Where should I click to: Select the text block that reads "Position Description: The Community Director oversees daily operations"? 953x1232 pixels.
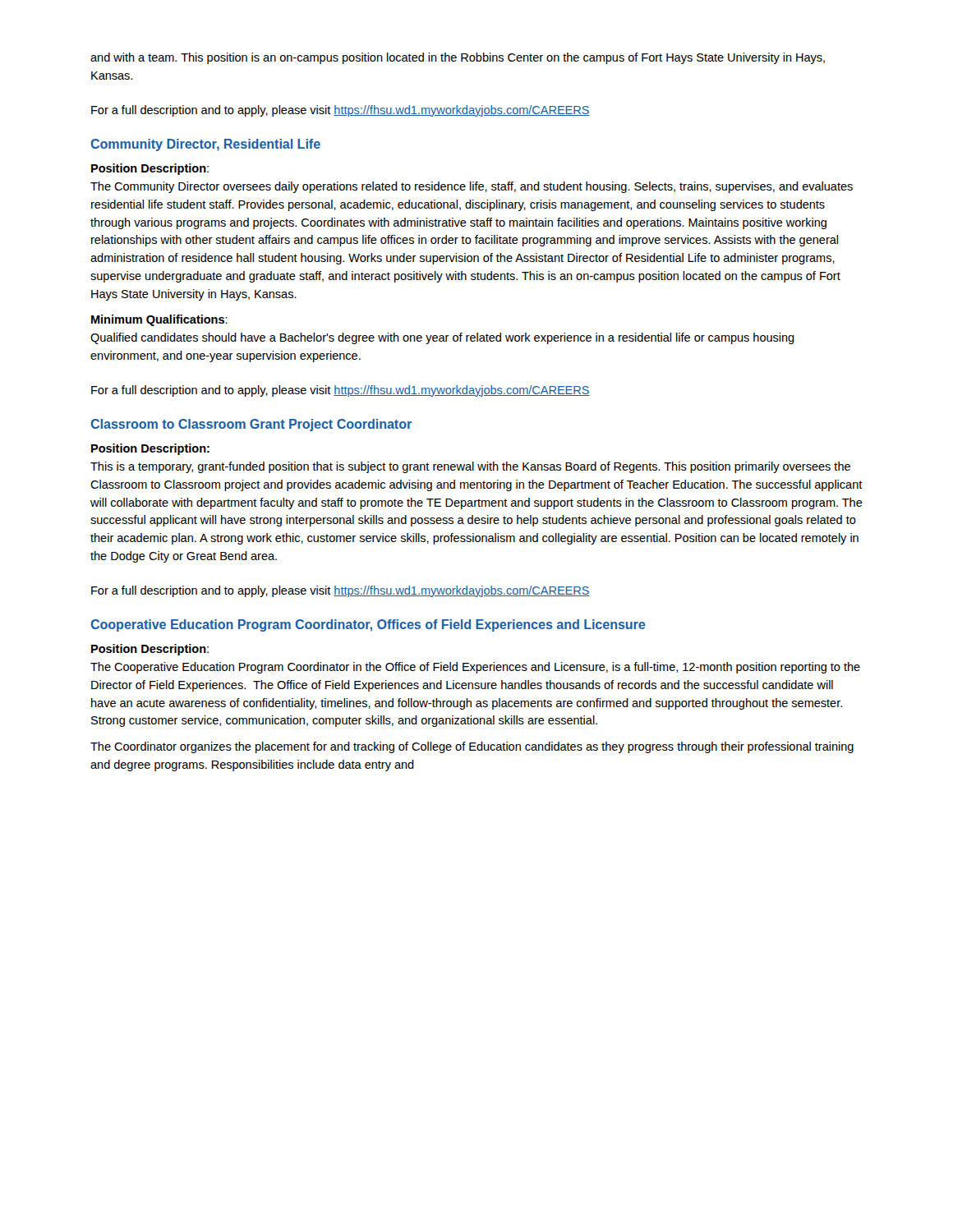472,231
